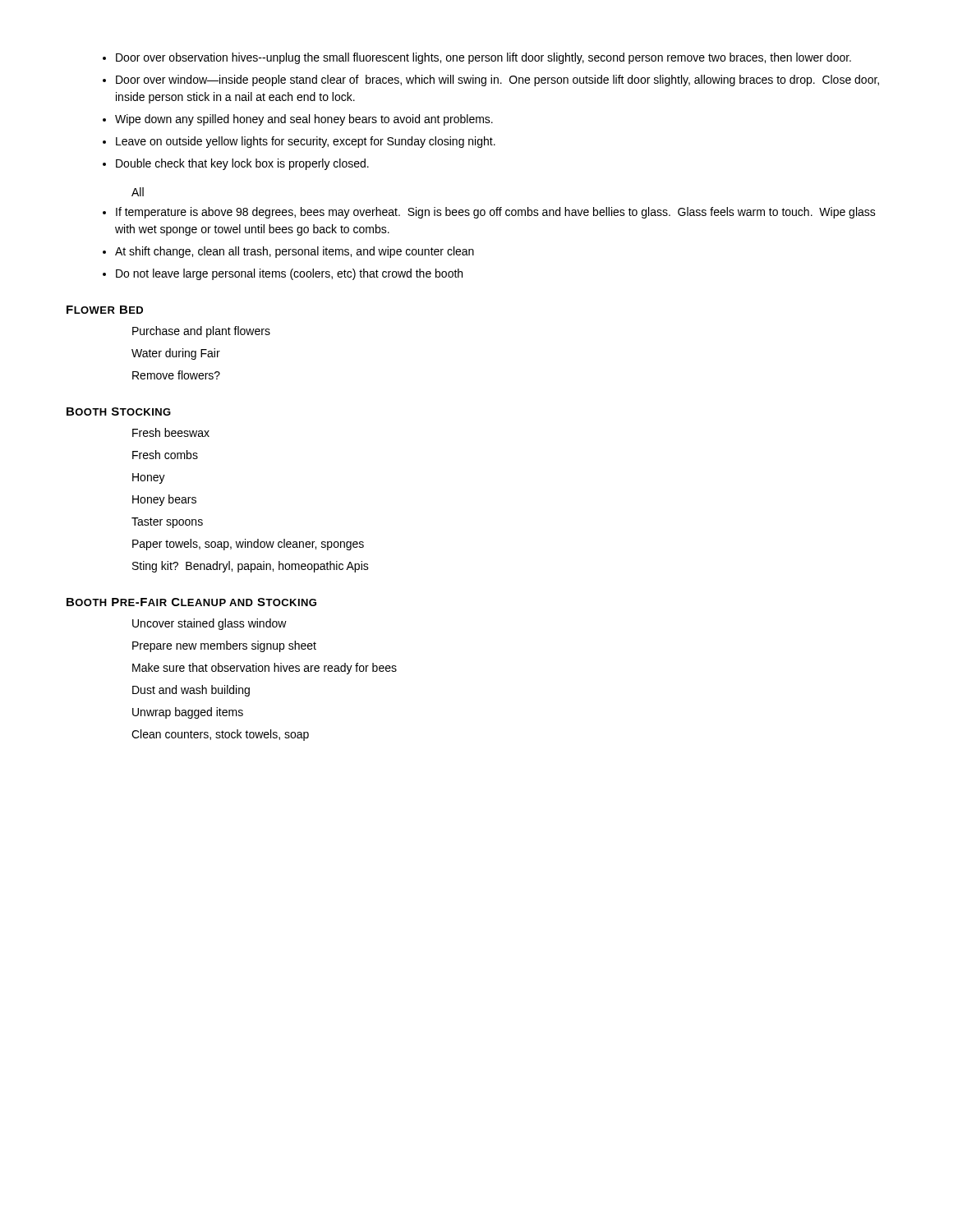The width and height of the screenshot is (953, 1232).
Task: Point to the element starting "Fresh beeswax"
Action: (x=170, y=433)
